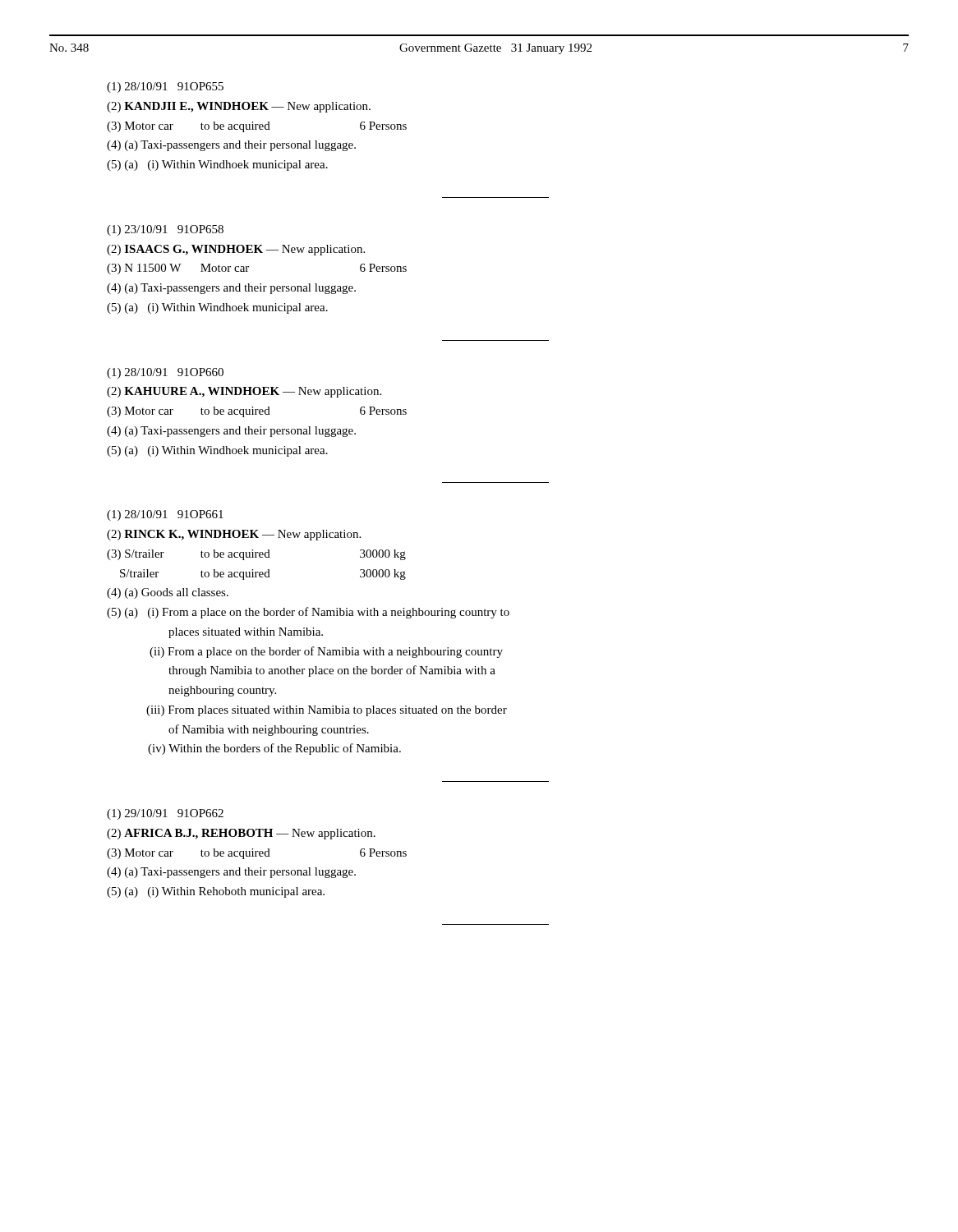This screenshot has height=1232, width=958.
Task: Click on the text starting "(1) 28/10/91 91OP655 (2) KANDJII"
Action: 165,87
